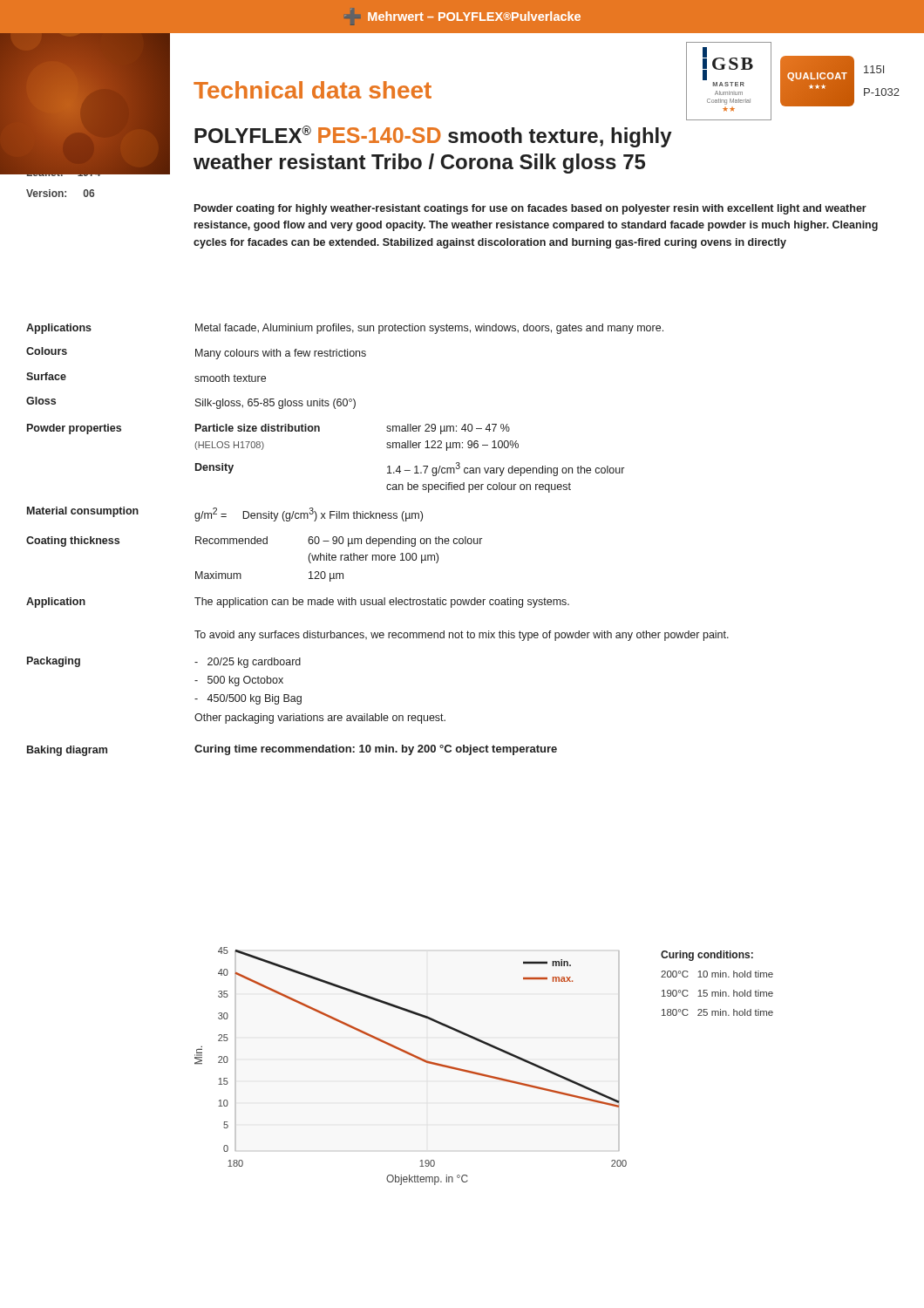Image resolution: width=924 pixels, height=1308 pixels.
Task: Locate the passage starting "200°C 10 min. hold time 190°C 15"
Action: pyautogui.click(x=717, y=993)
